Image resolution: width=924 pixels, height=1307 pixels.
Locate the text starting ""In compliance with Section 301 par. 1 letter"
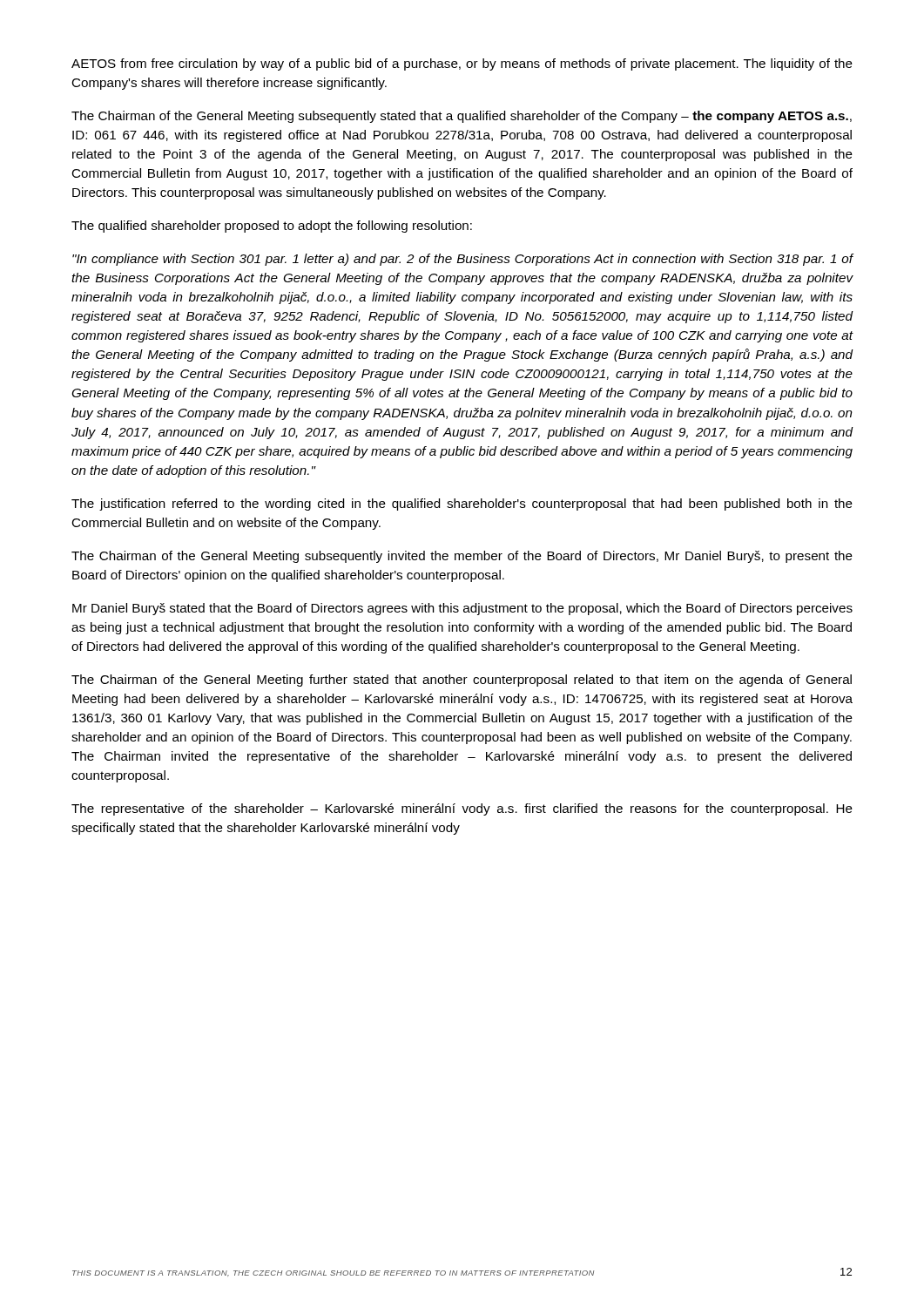462,364
